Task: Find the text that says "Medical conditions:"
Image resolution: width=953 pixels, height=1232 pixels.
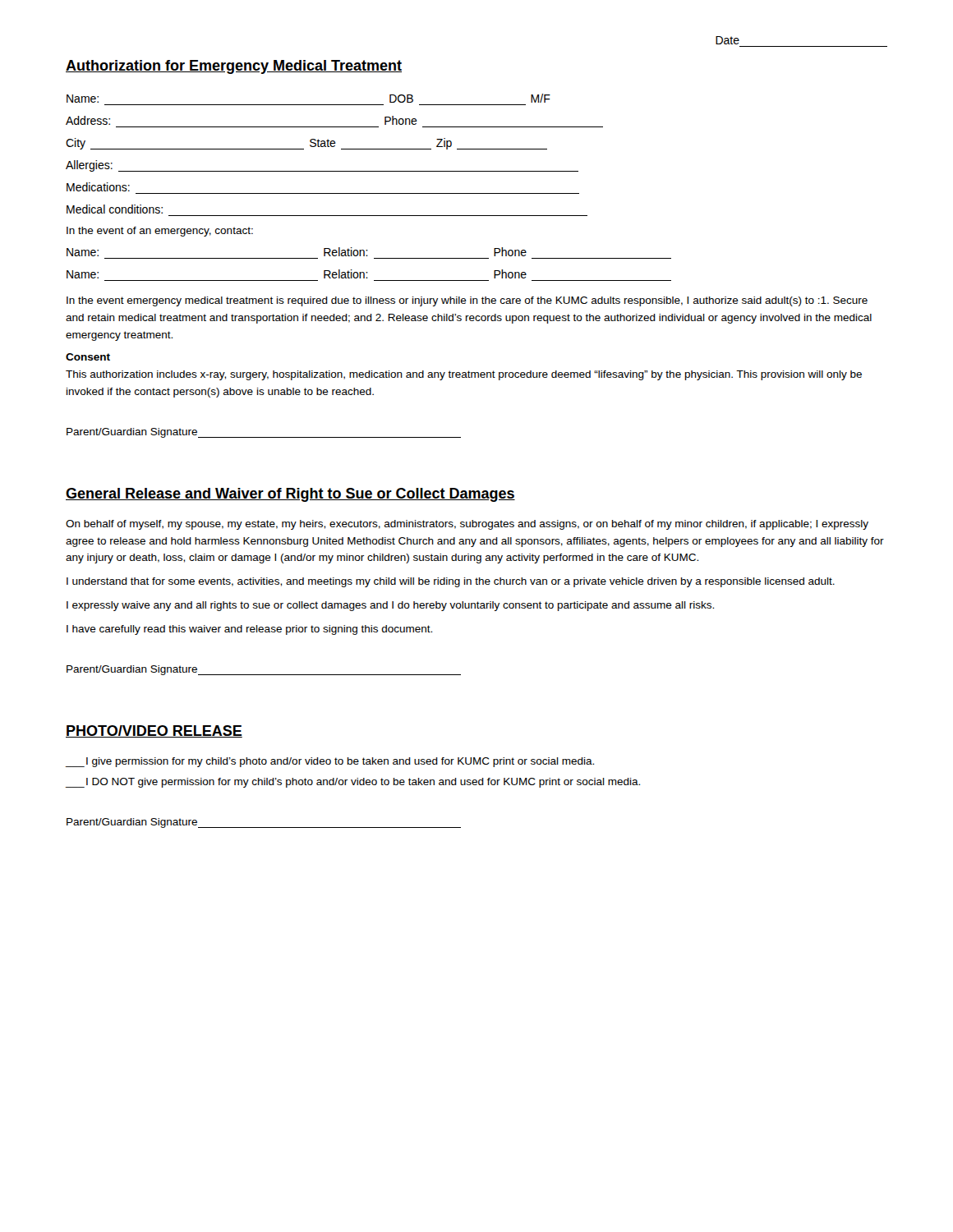Action: coord(327,209)
